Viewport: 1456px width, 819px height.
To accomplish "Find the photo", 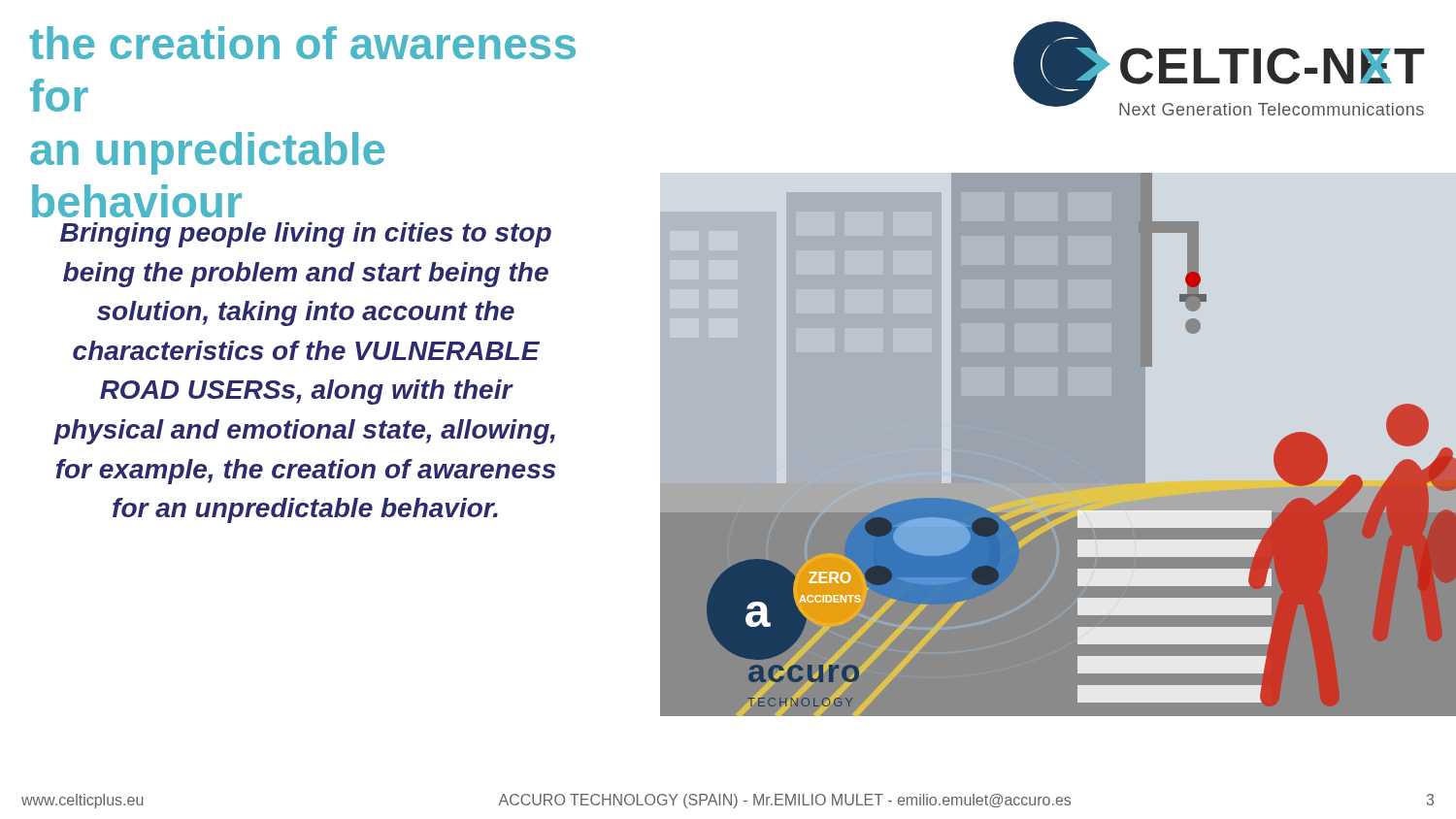I will [x=1058, y=444].
